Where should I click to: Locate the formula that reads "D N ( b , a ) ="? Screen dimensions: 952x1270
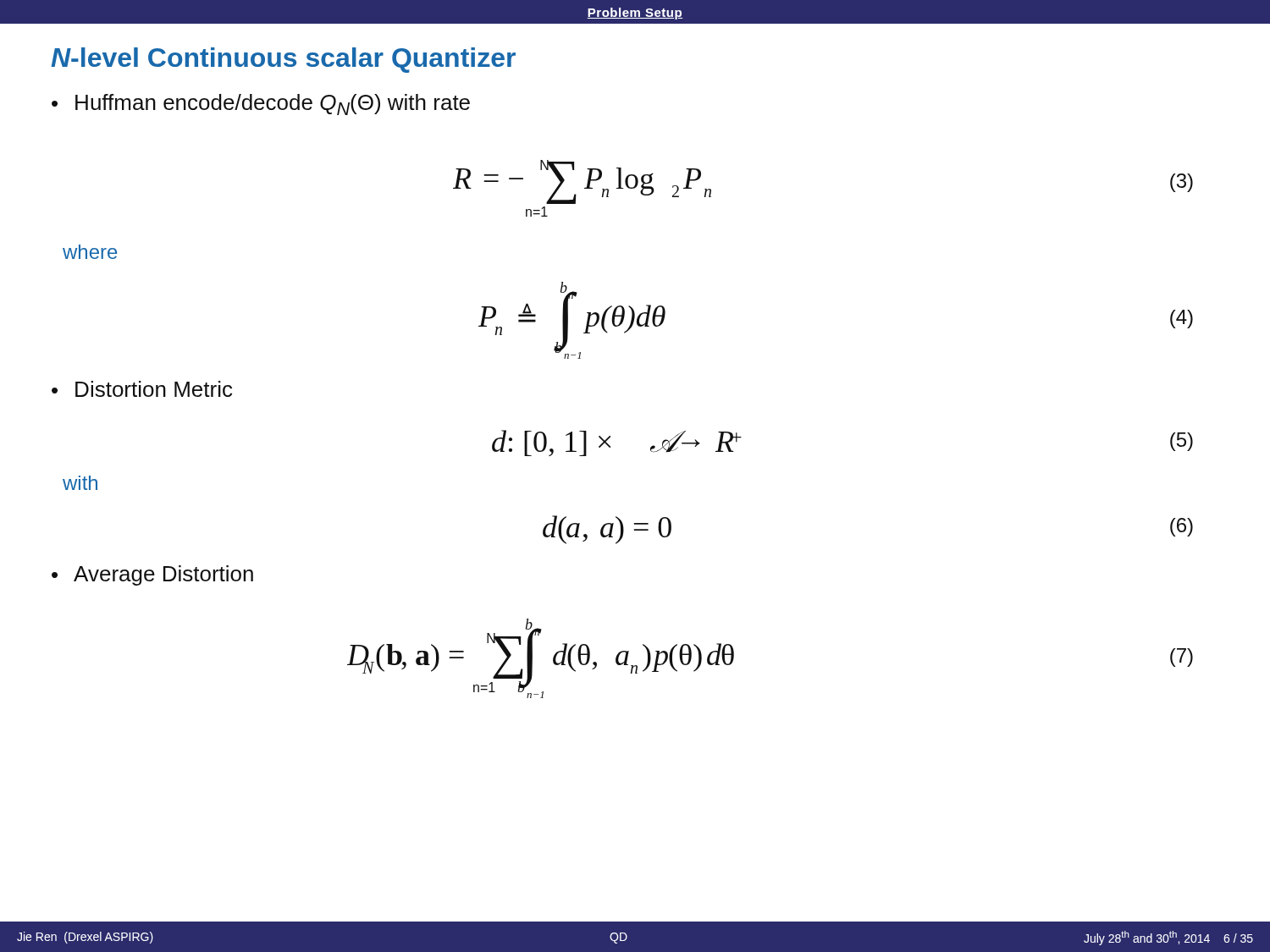pyautogui.click(x=770, y=656)
